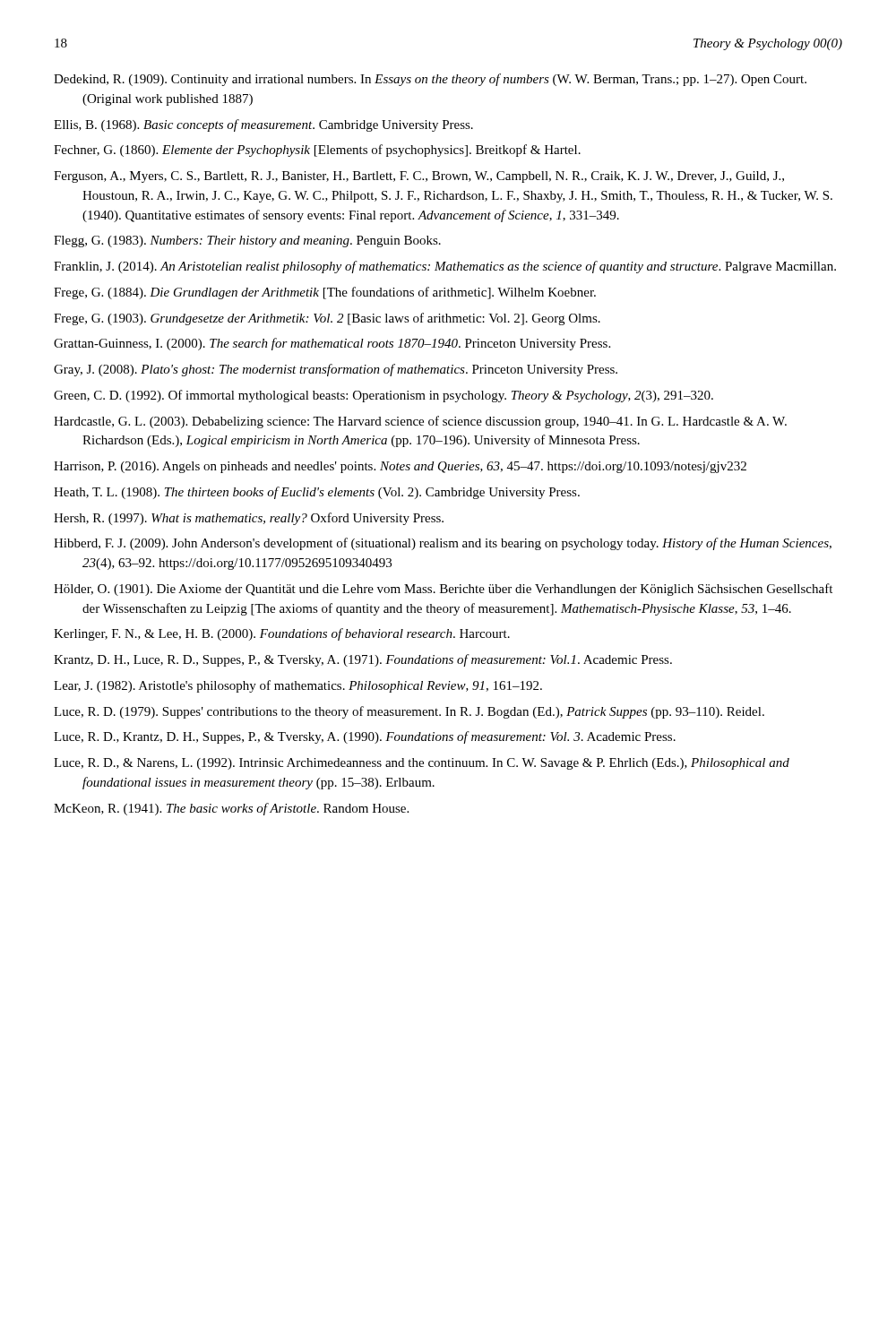Locate the list item containing "Ellis, B. (1968). Basic concepts of measurement."
The width and height of the screenshot is (896, 1344).
pyautogui.click(x=264, y=124)
